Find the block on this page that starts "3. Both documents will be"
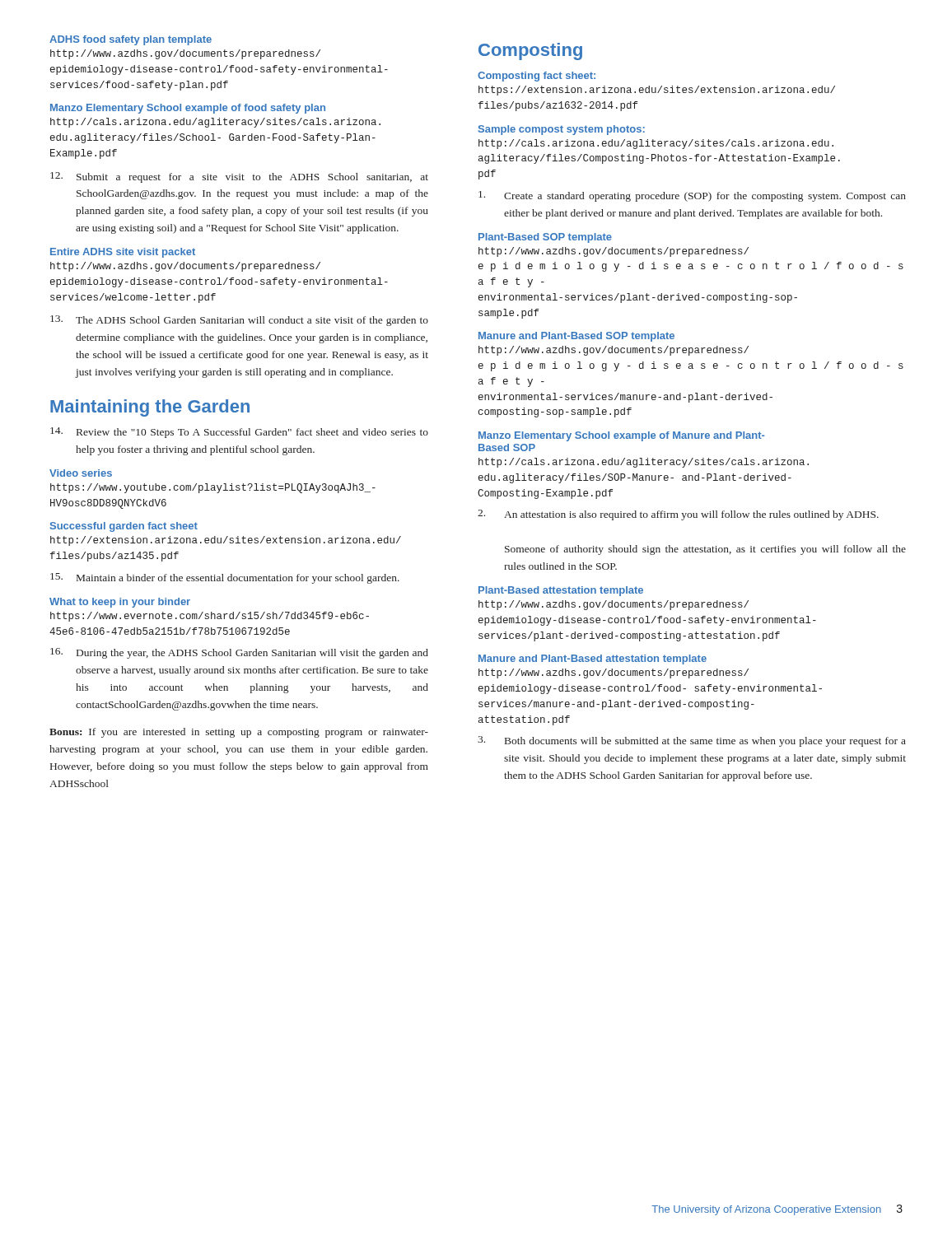952x1235 pixels. coord(692,759)
